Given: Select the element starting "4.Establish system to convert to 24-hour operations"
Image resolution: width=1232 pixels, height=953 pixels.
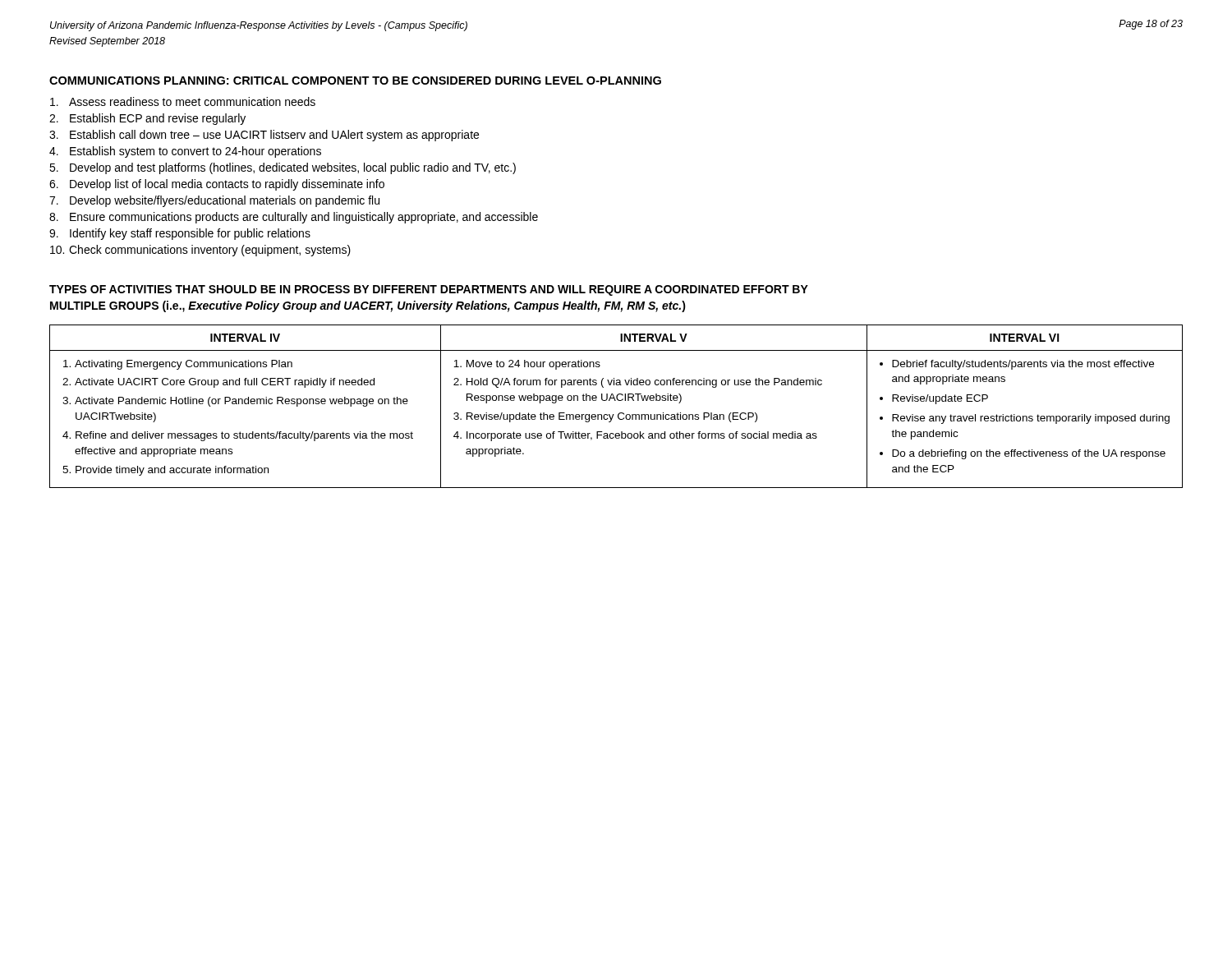Looking at the screenshot, I should pyautogui.click(x=185, y=151).
